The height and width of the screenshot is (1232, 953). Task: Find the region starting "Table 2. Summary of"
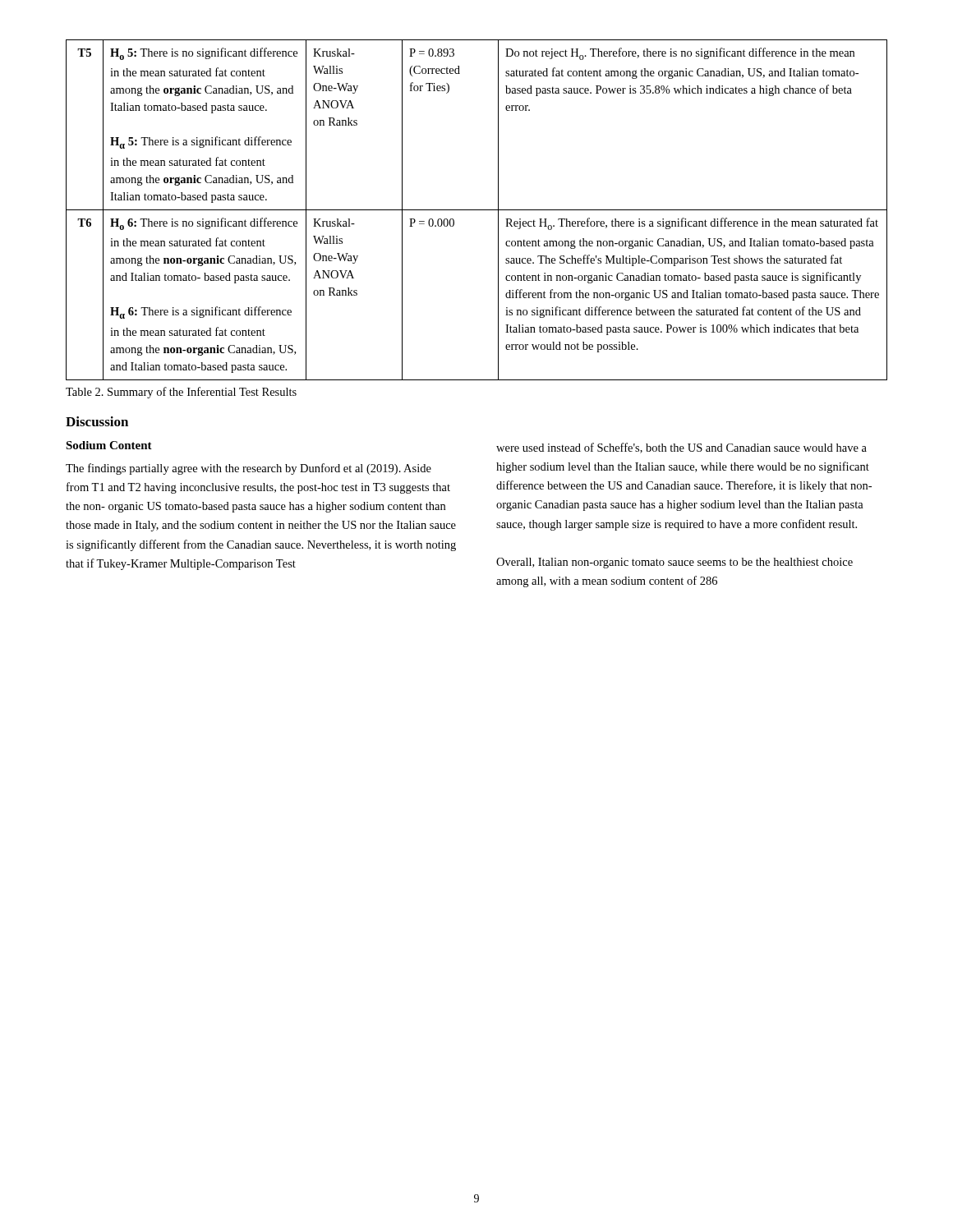tap(181, 392)
